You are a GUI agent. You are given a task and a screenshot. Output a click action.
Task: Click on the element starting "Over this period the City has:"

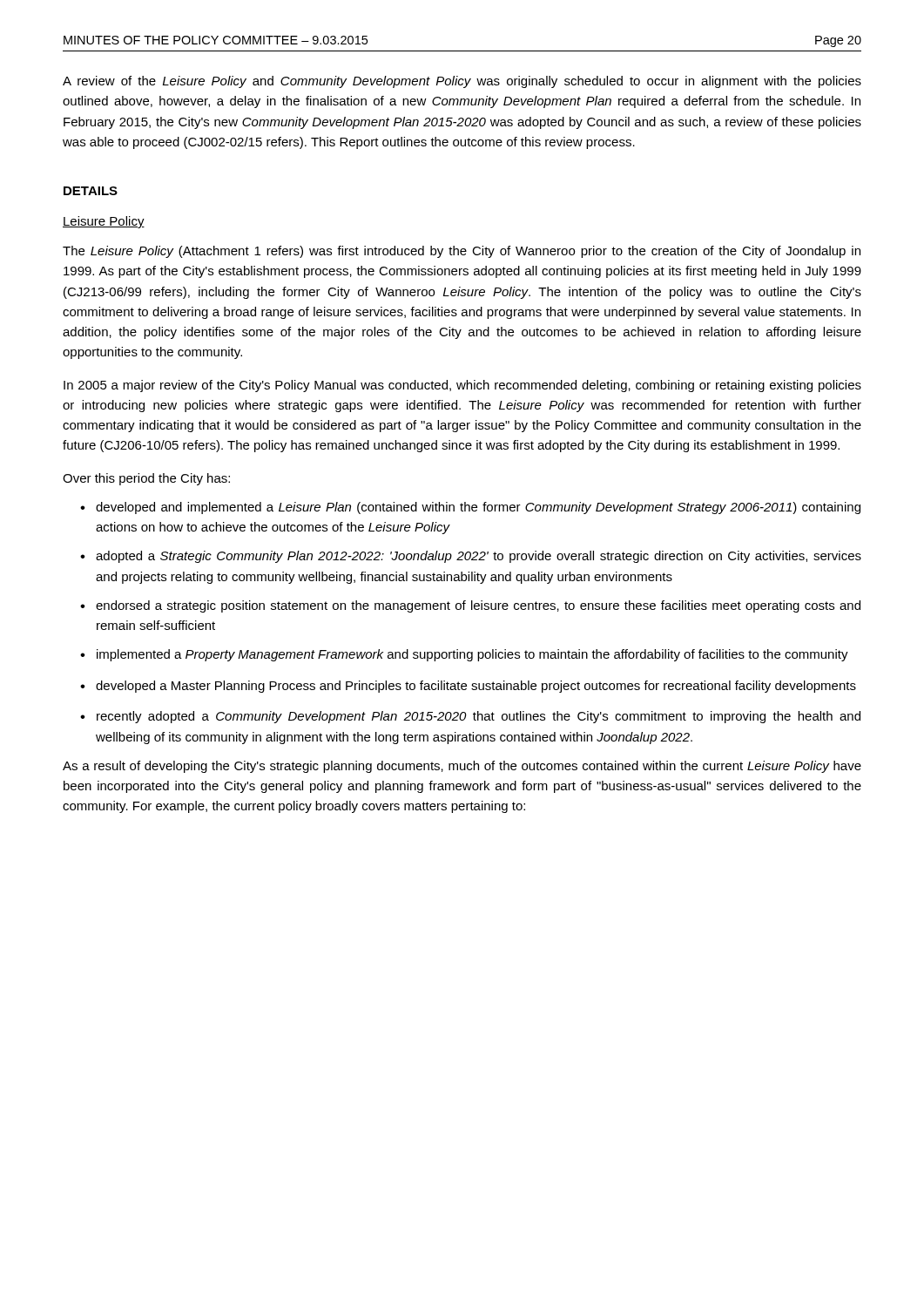click(x=147, y=478)
